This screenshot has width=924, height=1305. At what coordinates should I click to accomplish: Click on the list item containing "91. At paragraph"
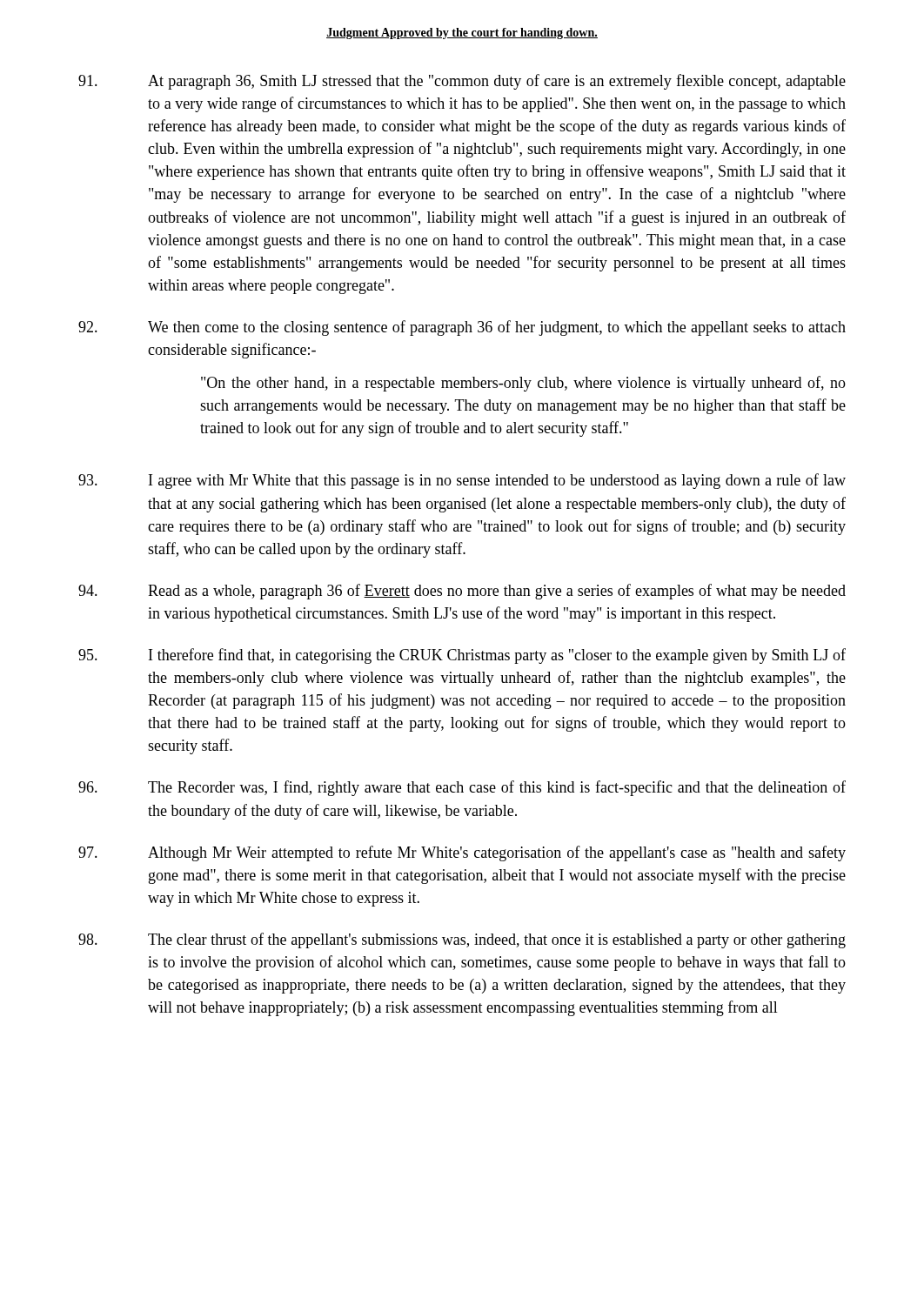[462, 183]
